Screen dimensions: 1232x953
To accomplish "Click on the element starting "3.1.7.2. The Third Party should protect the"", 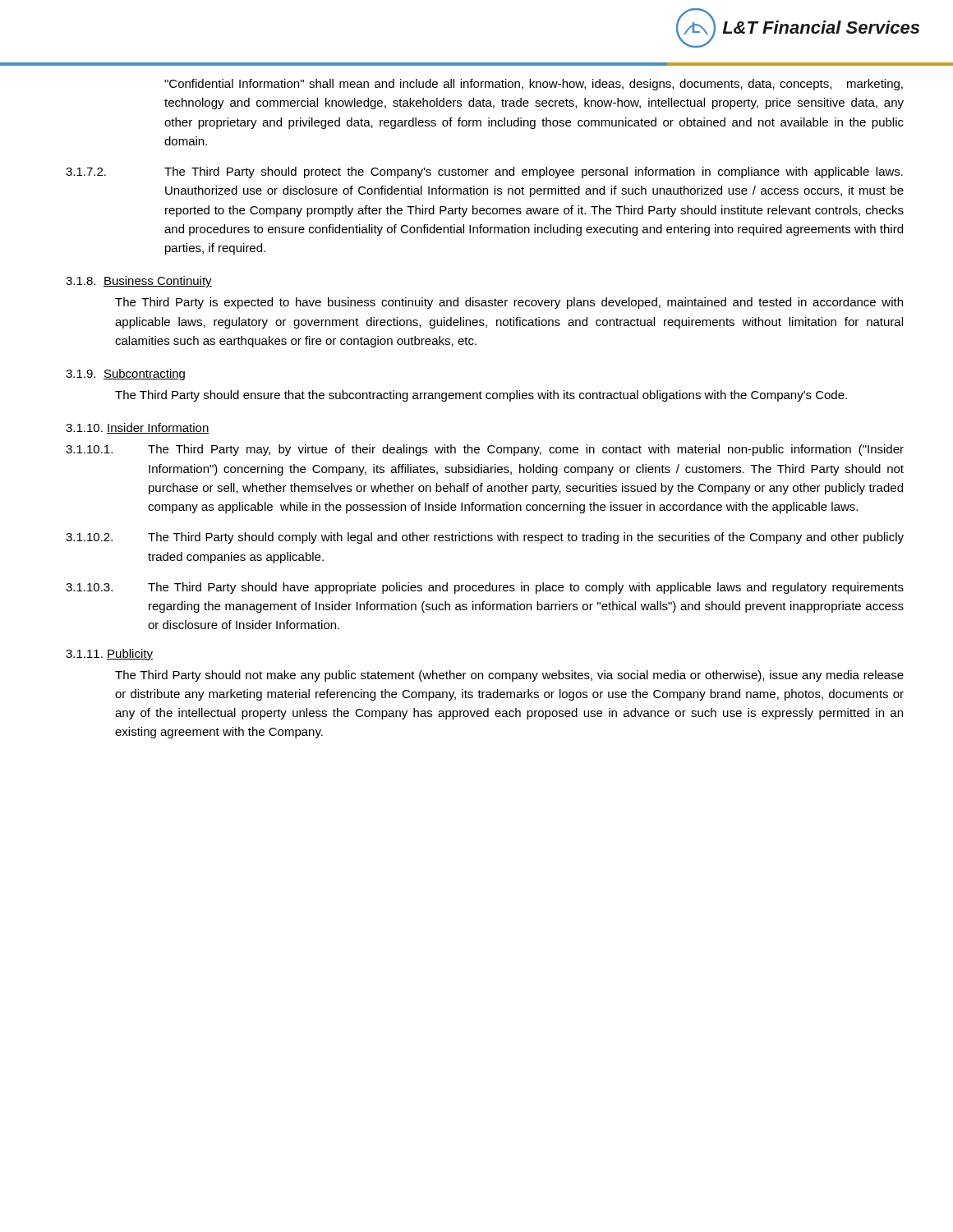I will tap(485, 210).
